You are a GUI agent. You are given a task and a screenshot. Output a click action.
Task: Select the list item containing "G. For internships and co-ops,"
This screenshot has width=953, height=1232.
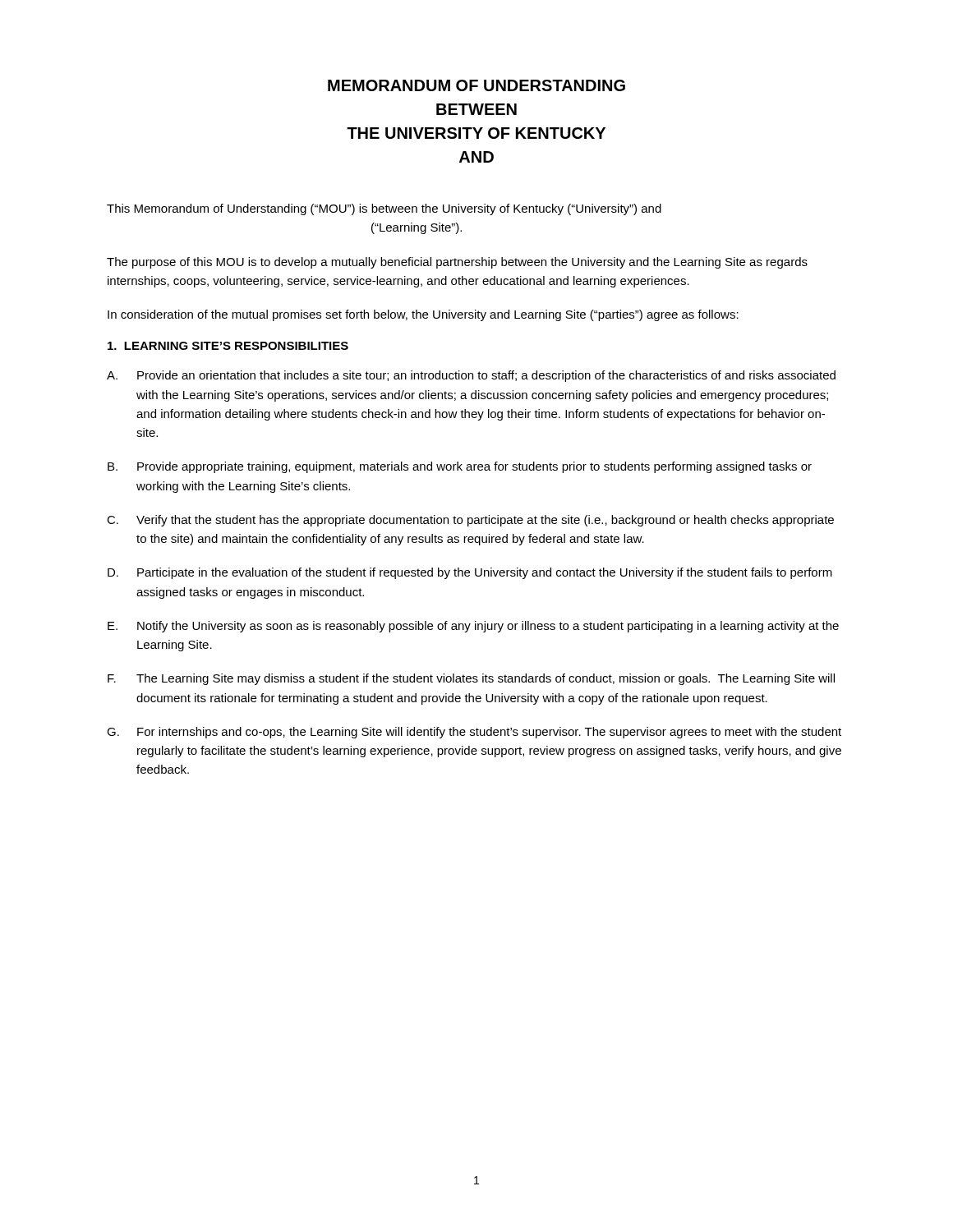tap(476, 750)
